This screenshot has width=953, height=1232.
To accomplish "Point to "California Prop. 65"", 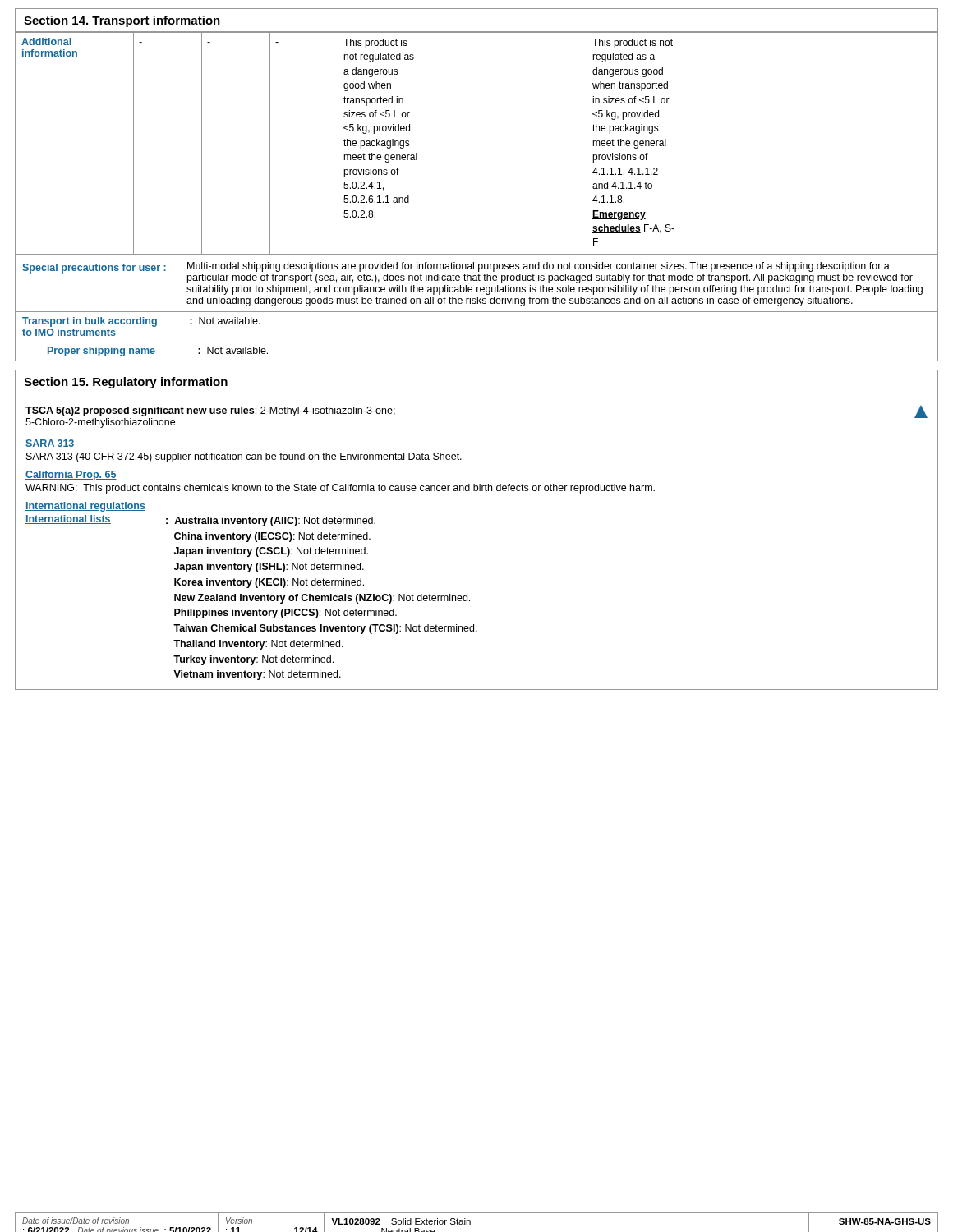I will click(x=71, y=475).
